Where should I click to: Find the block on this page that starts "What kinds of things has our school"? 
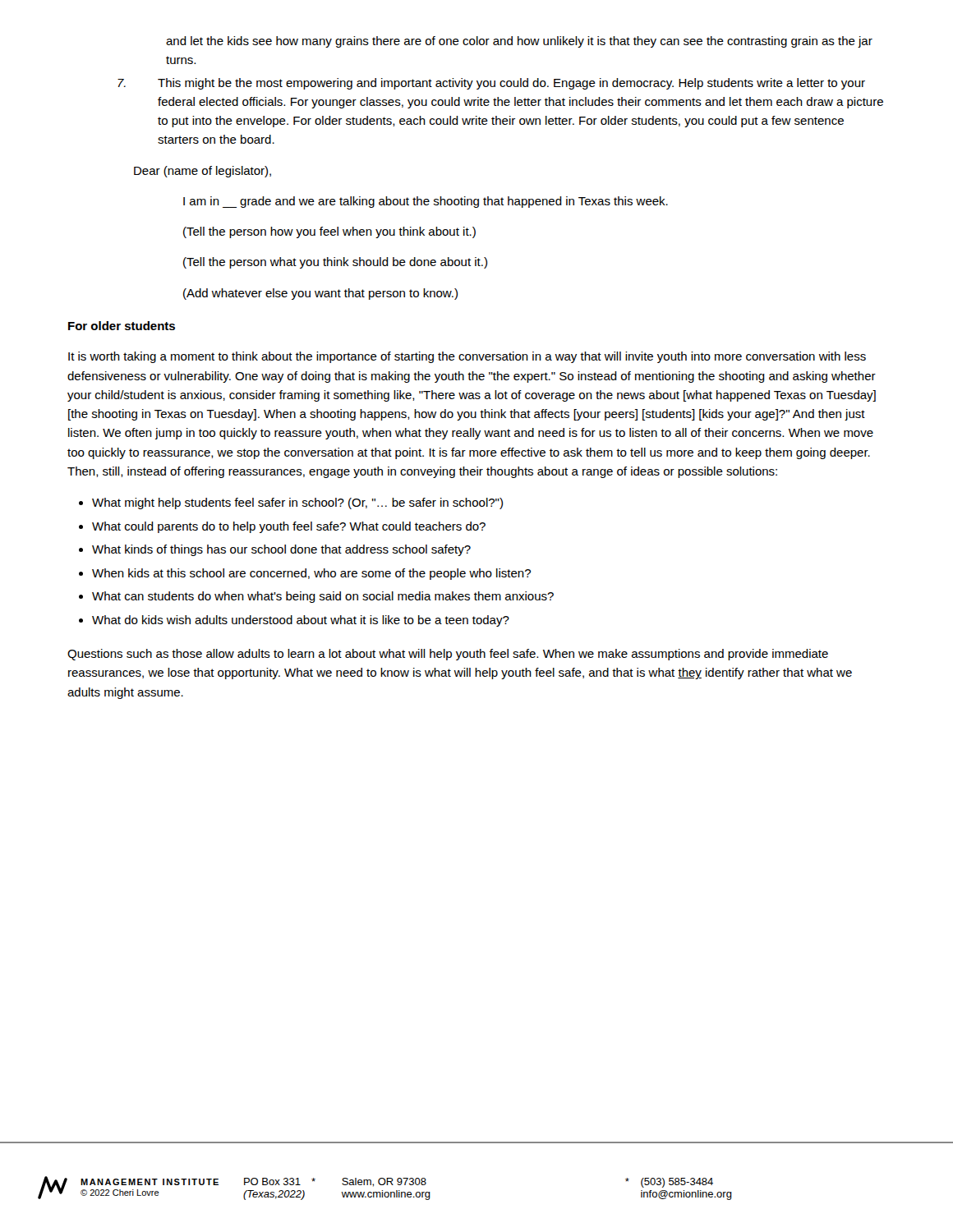281,549
